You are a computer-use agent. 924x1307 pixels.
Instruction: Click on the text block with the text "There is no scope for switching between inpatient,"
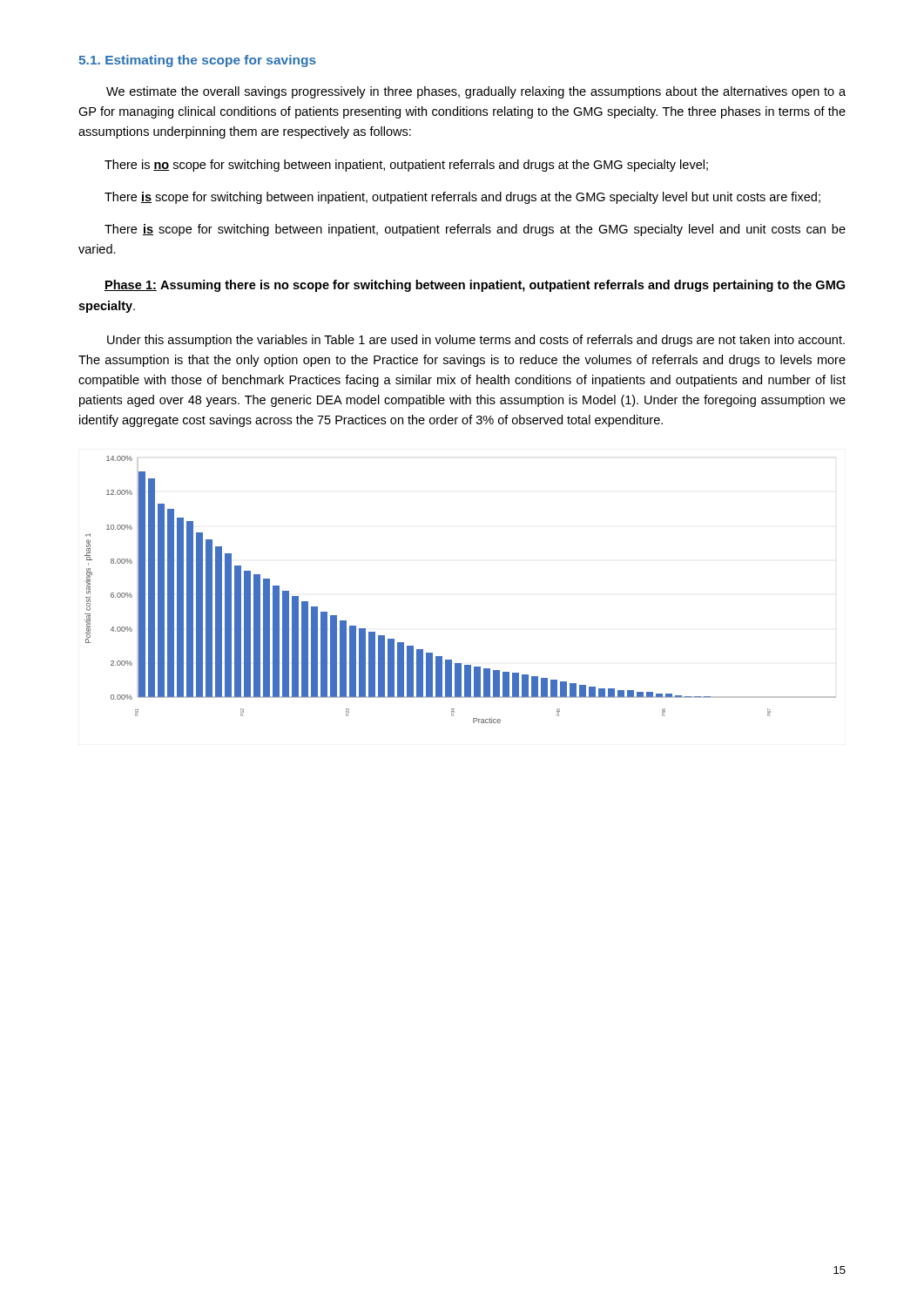click(462, 165)
